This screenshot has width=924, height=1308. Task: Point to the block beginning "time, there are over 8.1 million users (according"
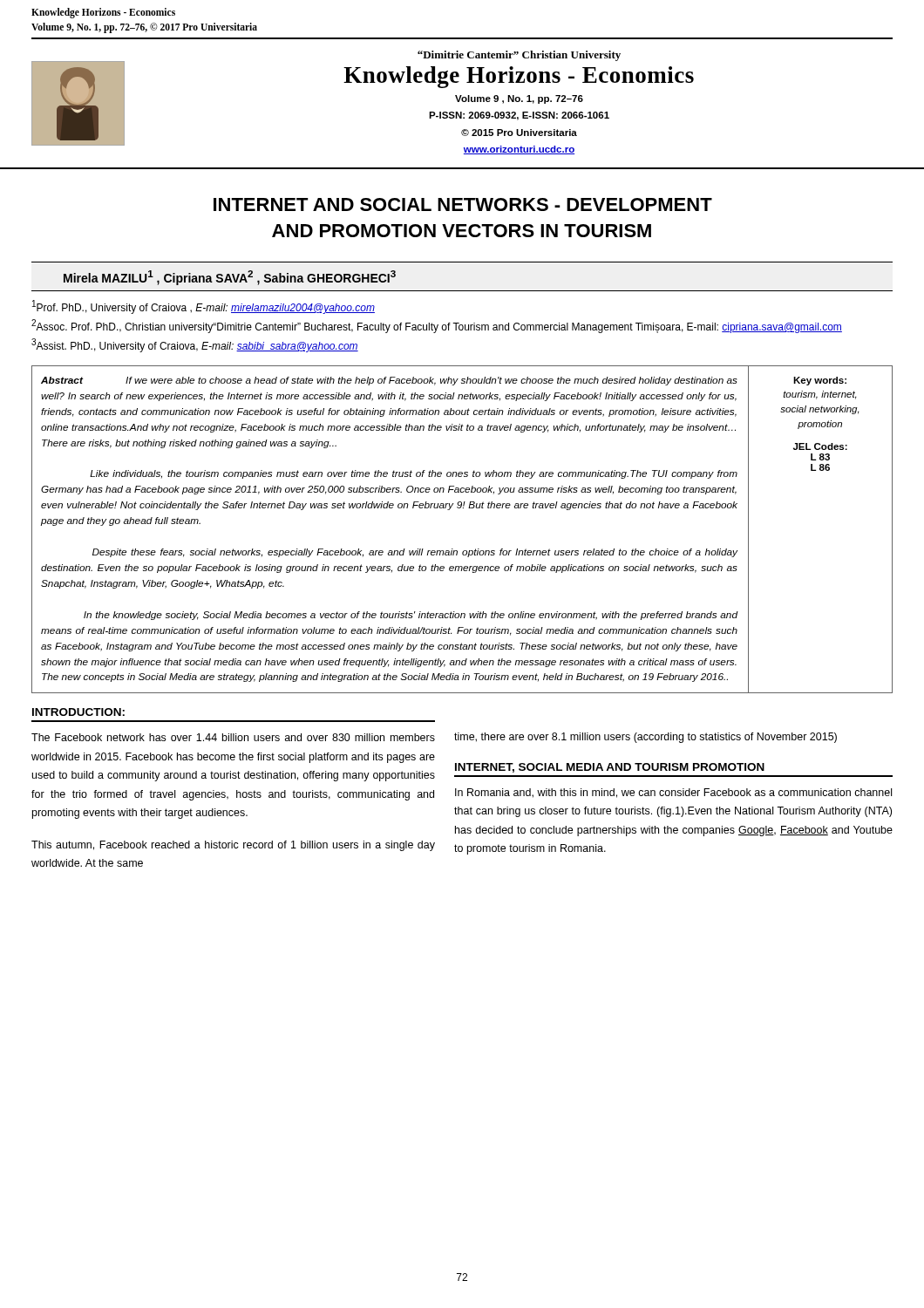pyautogui.click(x=646, y=737)
